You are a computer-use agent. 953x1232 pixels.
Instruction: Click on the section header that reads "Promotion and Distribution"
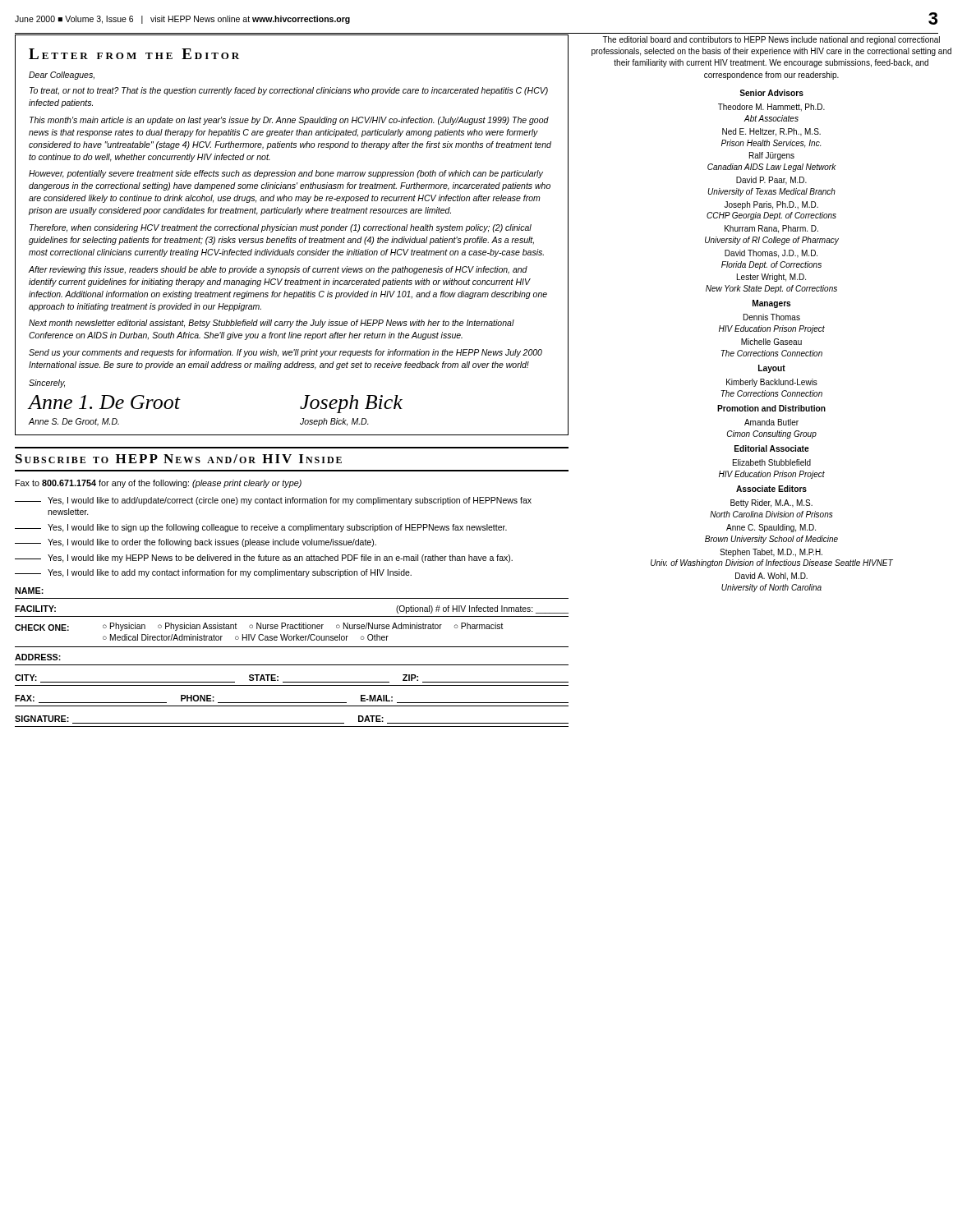click(771, 408)
